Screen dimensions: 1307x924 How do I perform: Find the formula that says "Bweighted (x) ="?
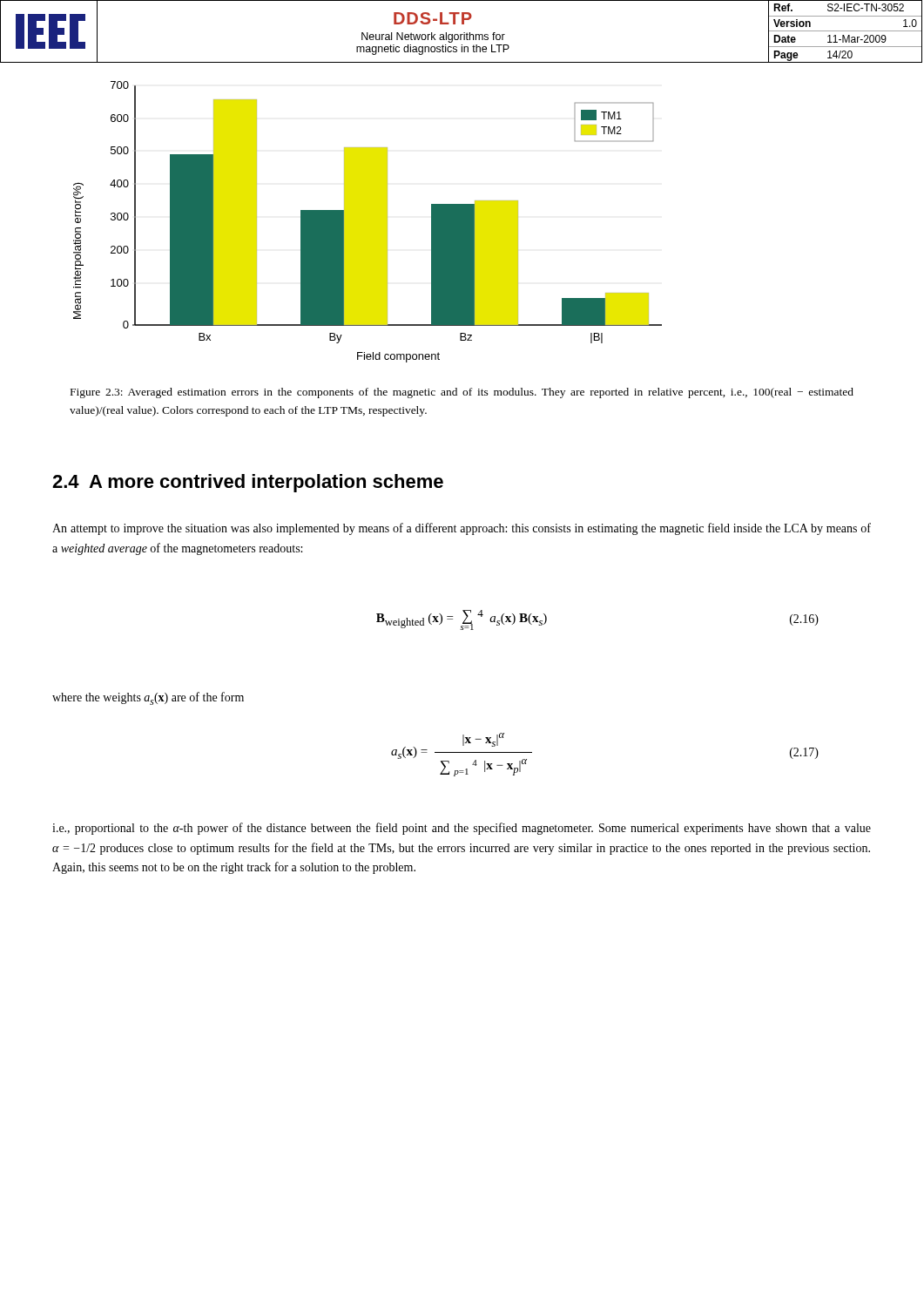(466, 619)
